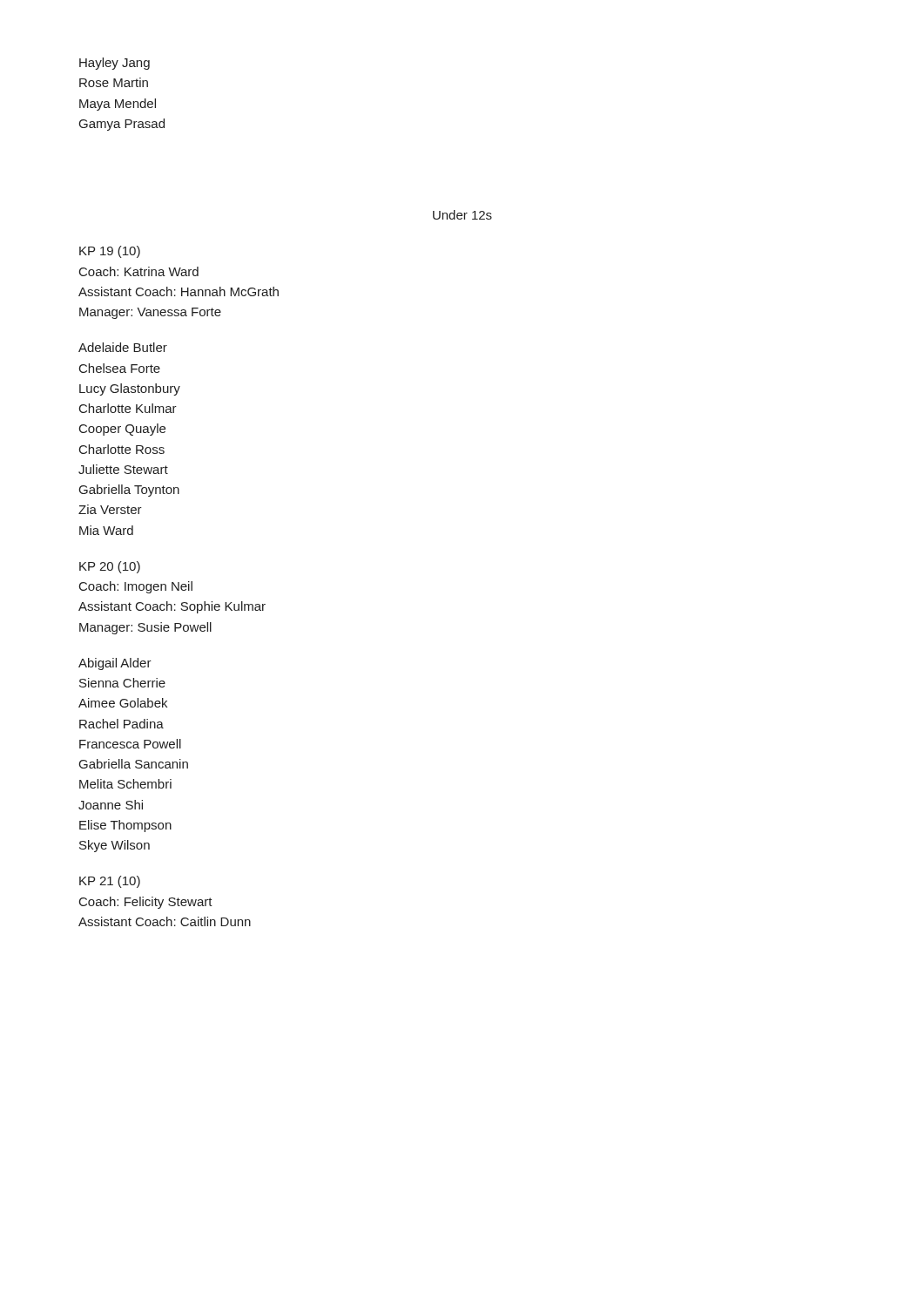Navigate to the text starting "Under 12s"
The image size is (924, 1307).
point(462,215)
